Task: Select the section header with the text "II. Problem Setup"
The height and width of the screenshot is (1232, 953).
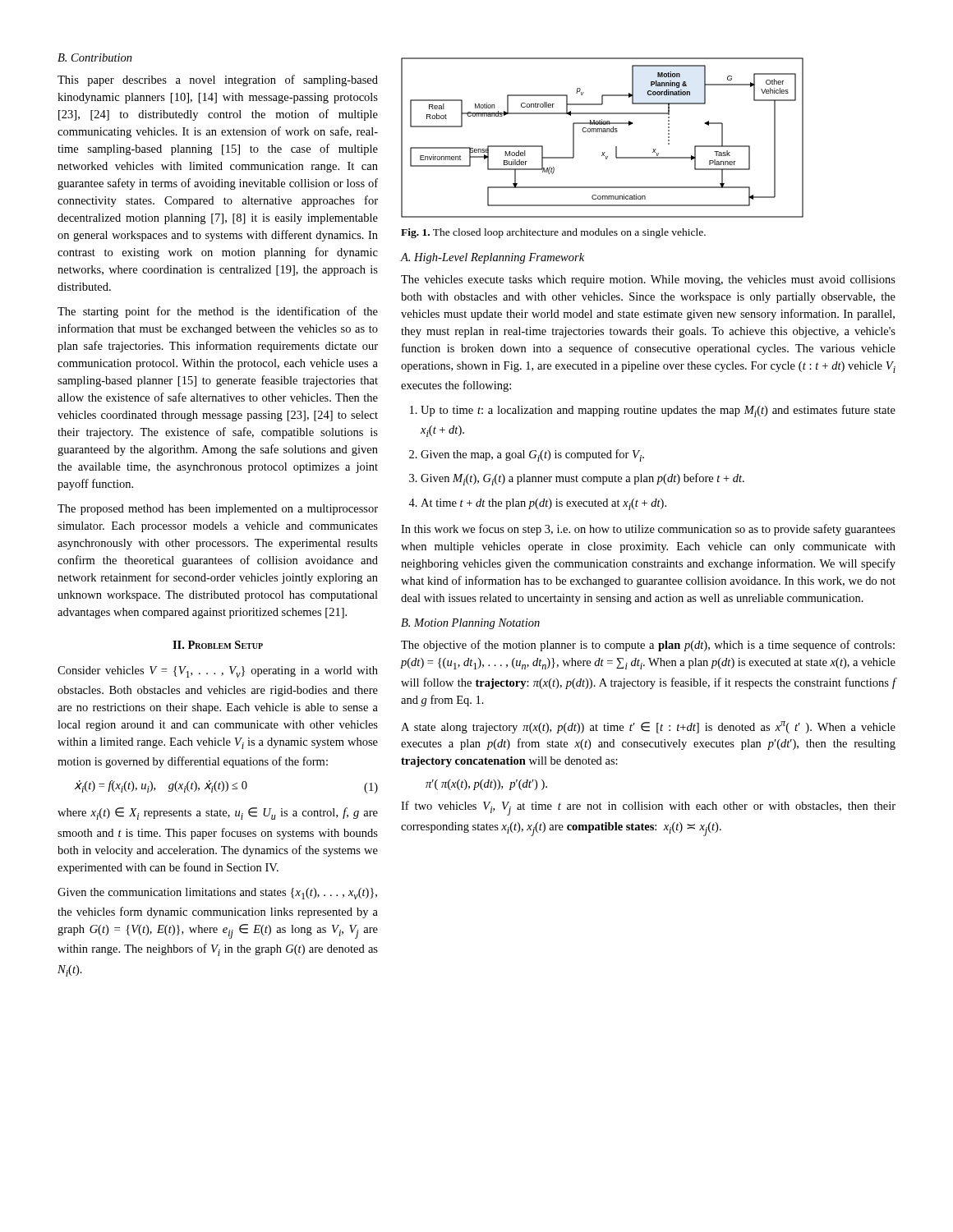Action: pyautogui.click(x=218, y=645)
